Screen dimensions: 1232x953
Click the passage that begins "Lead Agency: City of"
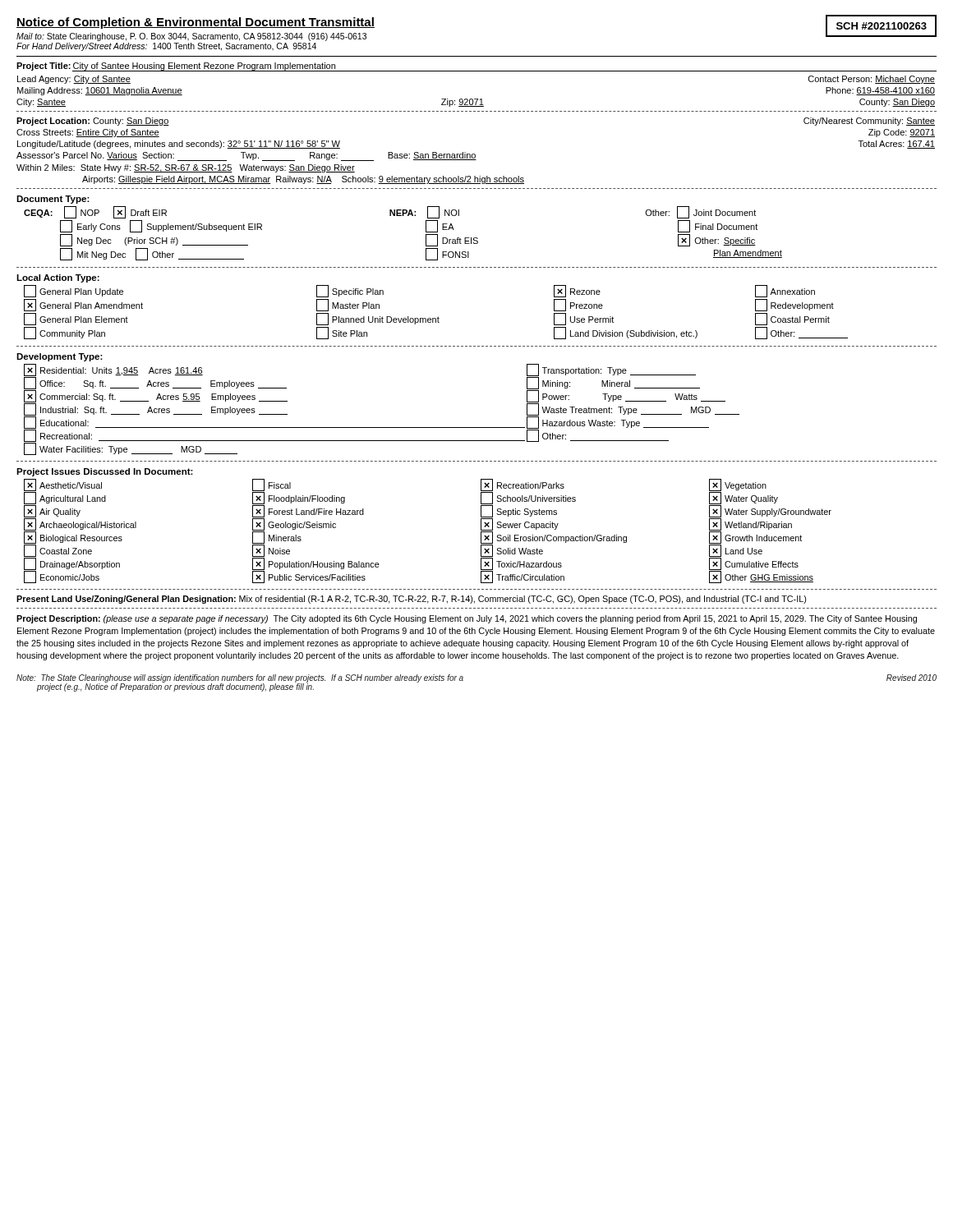pyautogui.click(x=476, y=79)
